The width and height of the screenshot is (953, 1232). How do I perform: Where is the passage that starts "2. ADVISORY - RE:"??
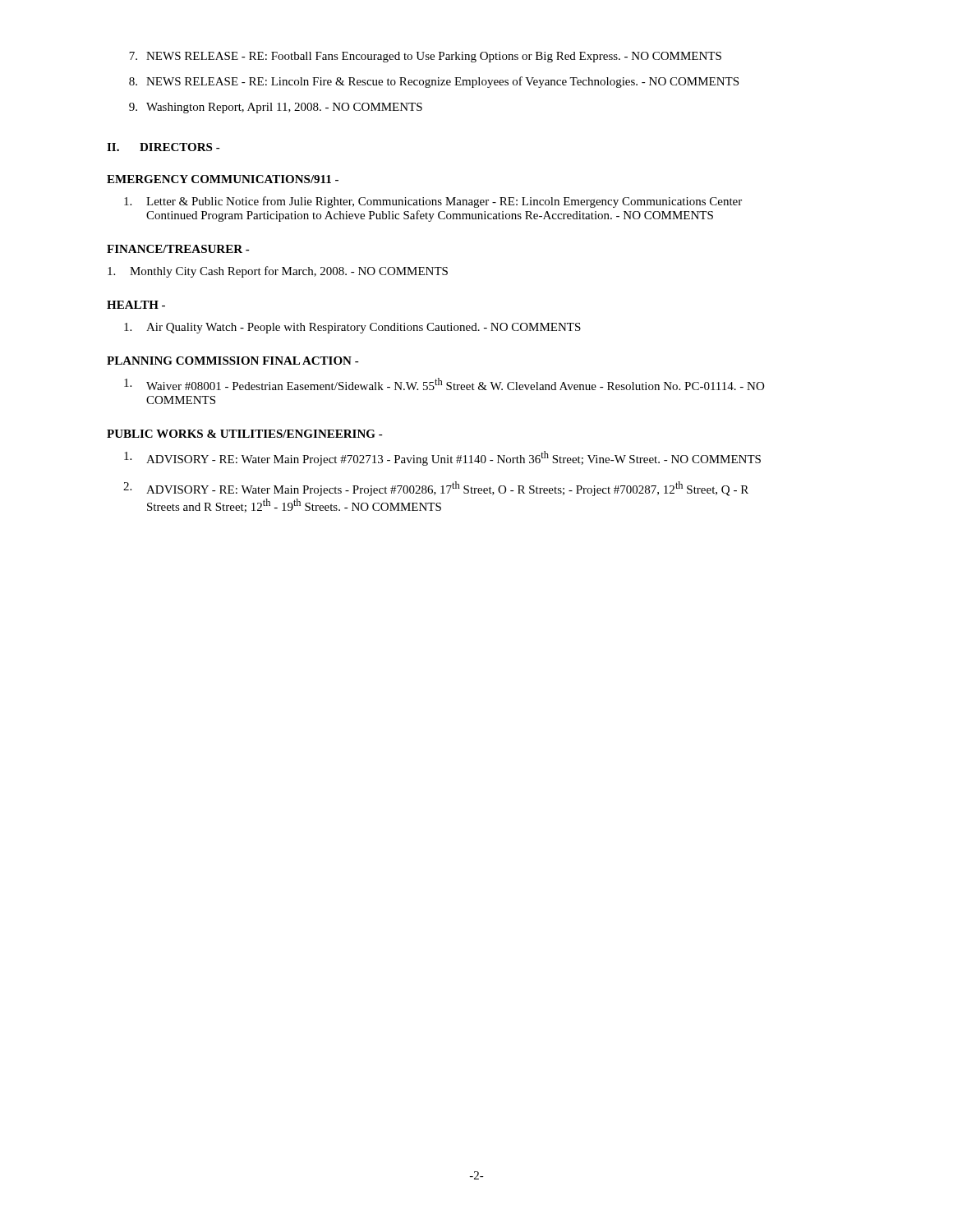point(452,497)
